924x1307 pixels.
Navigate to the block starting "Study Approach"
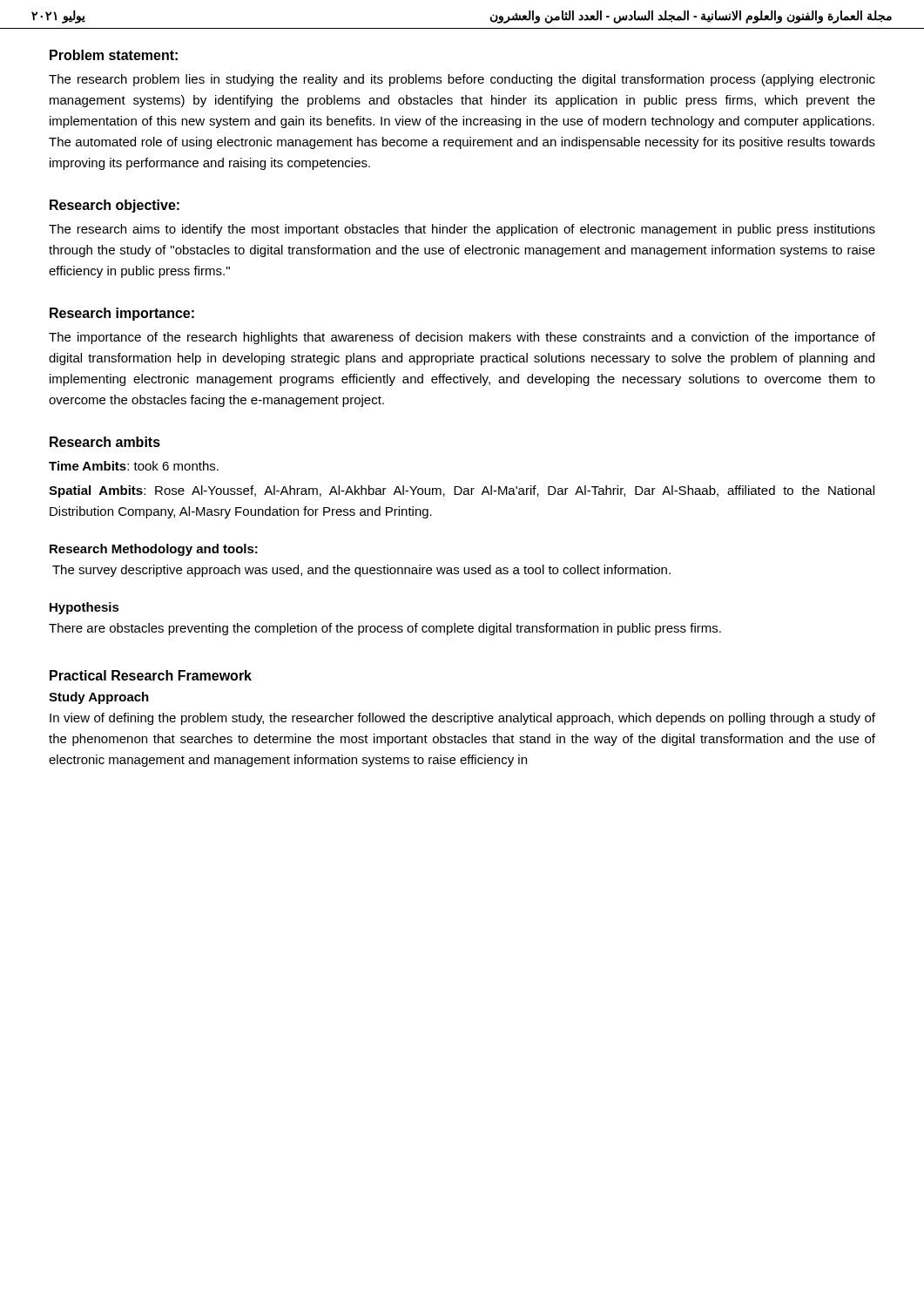point(99,697)
